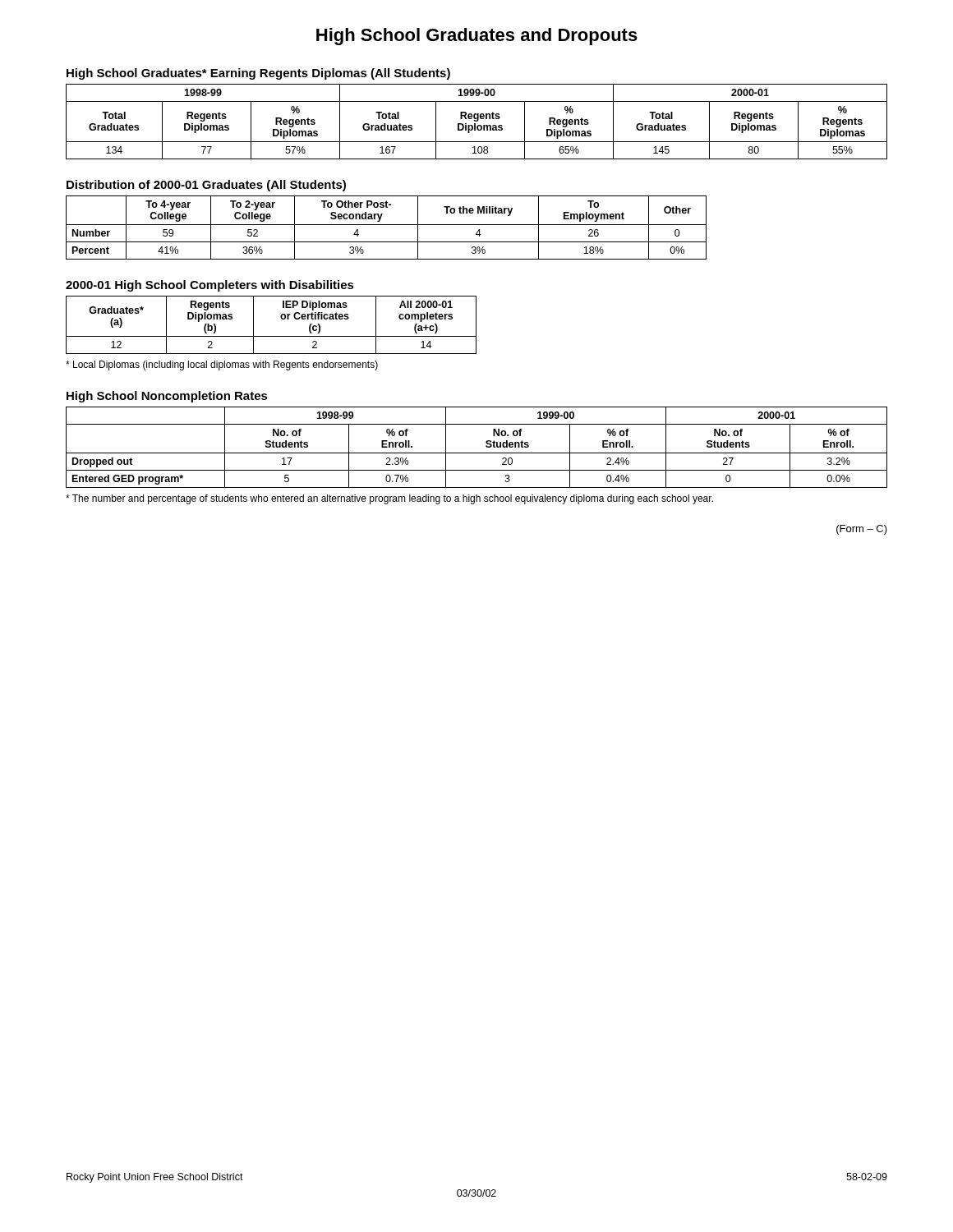Find the section header on this page that starts "High School Graduates* Earning"
Image resolution: width=953 pixels, height=1232 pixels.
click(258, 73)
